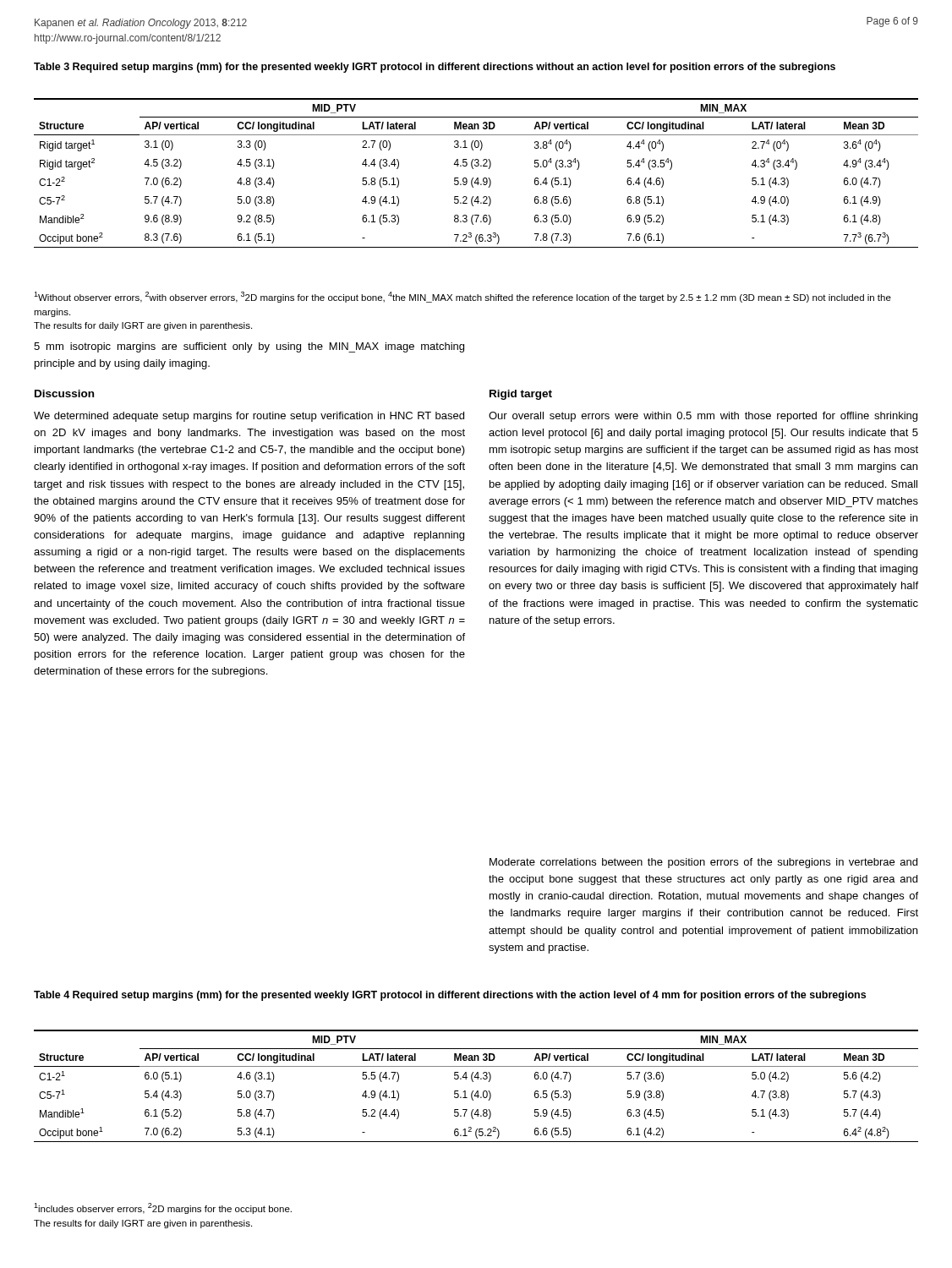Image resolution: width=952 pixels, height=1268 pixels.
Task: Point to the text block starting "We determined adequate setup margins for routine"
Action: coord(249,543)
